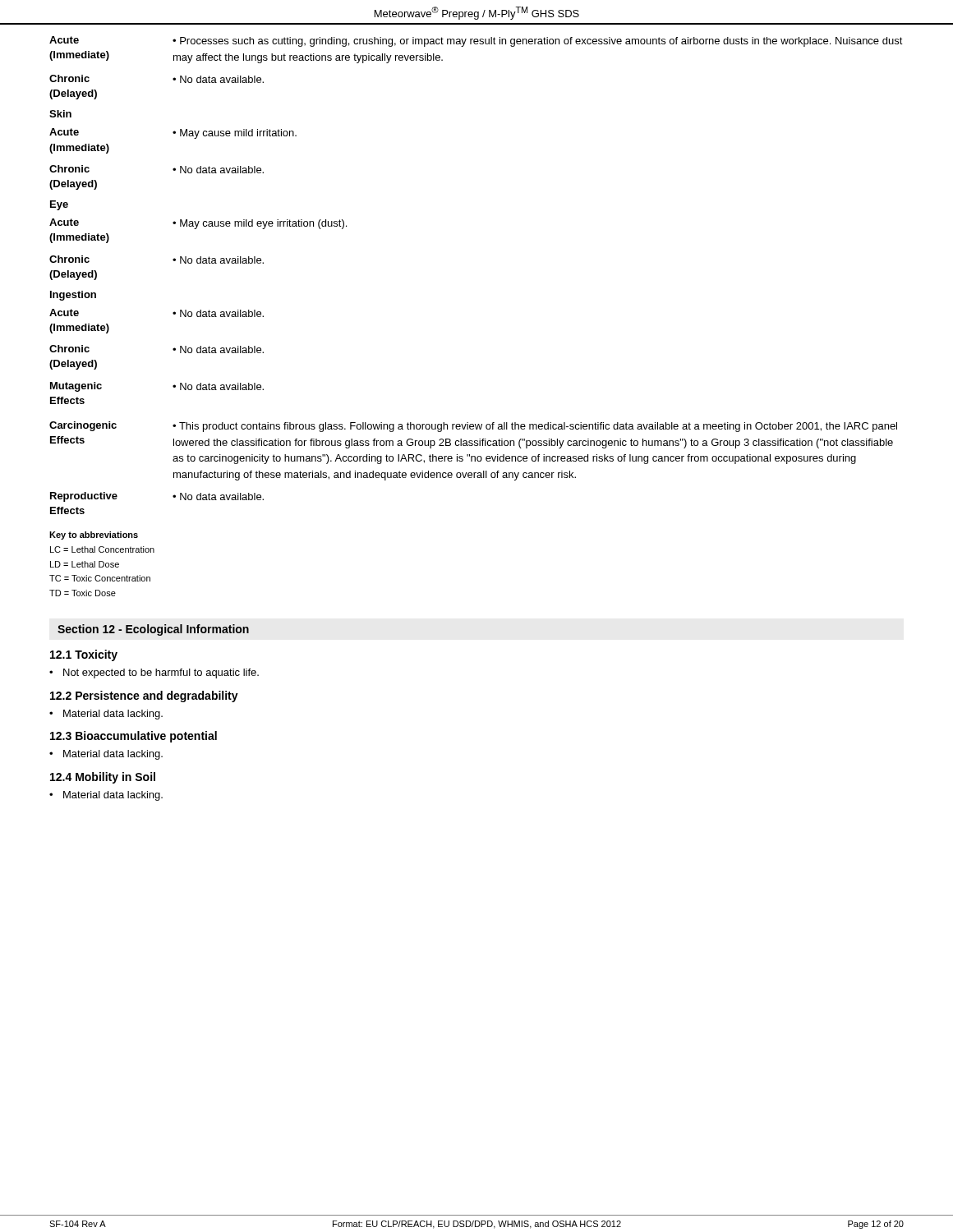Screen dimensions: 1232x953
Task: Navigate to the text starting "12.4 Mobility in Soil"
Action: click(x=103, y=777)
